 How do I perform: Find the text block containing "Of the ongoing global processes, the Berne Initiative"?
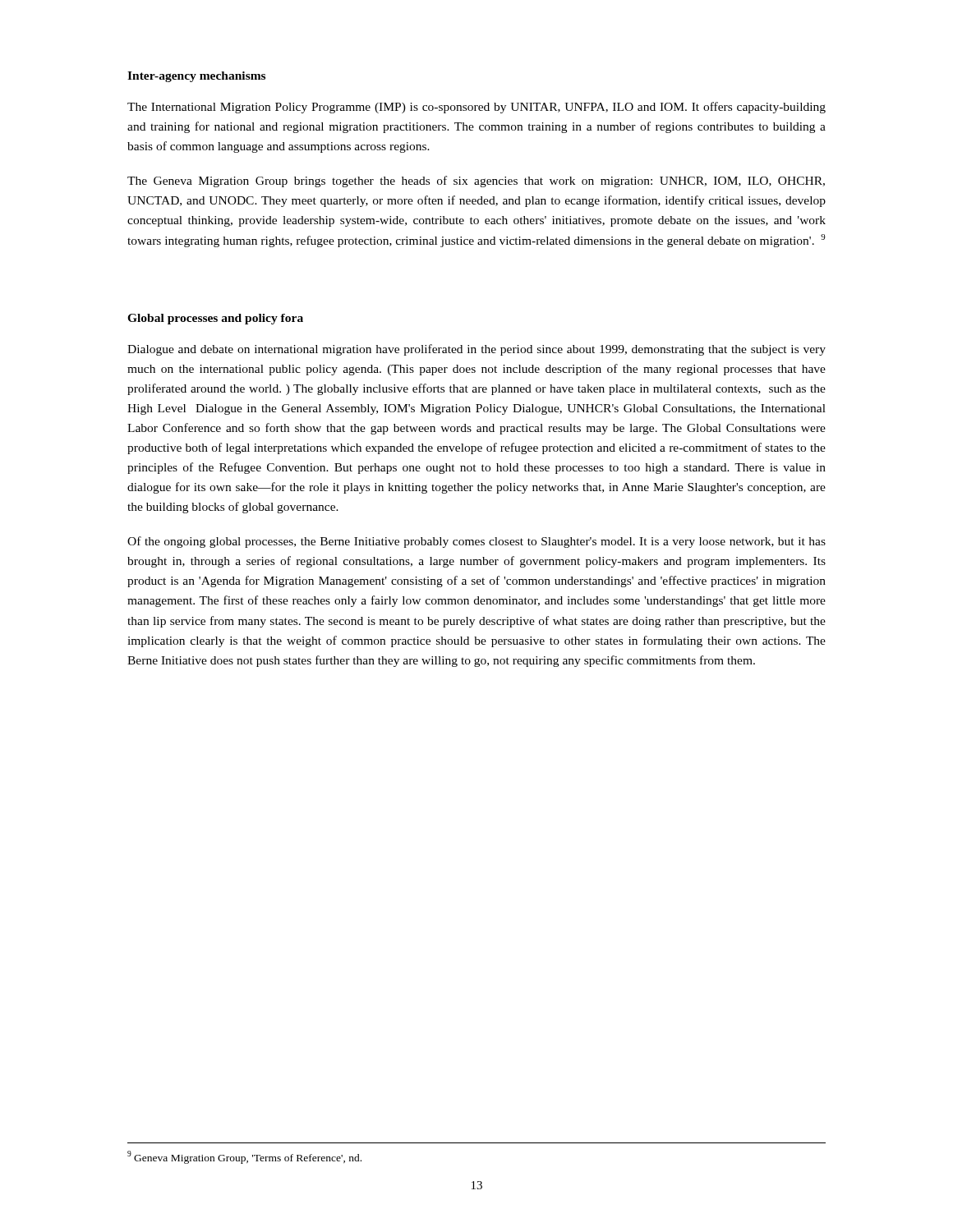(476, 600)
